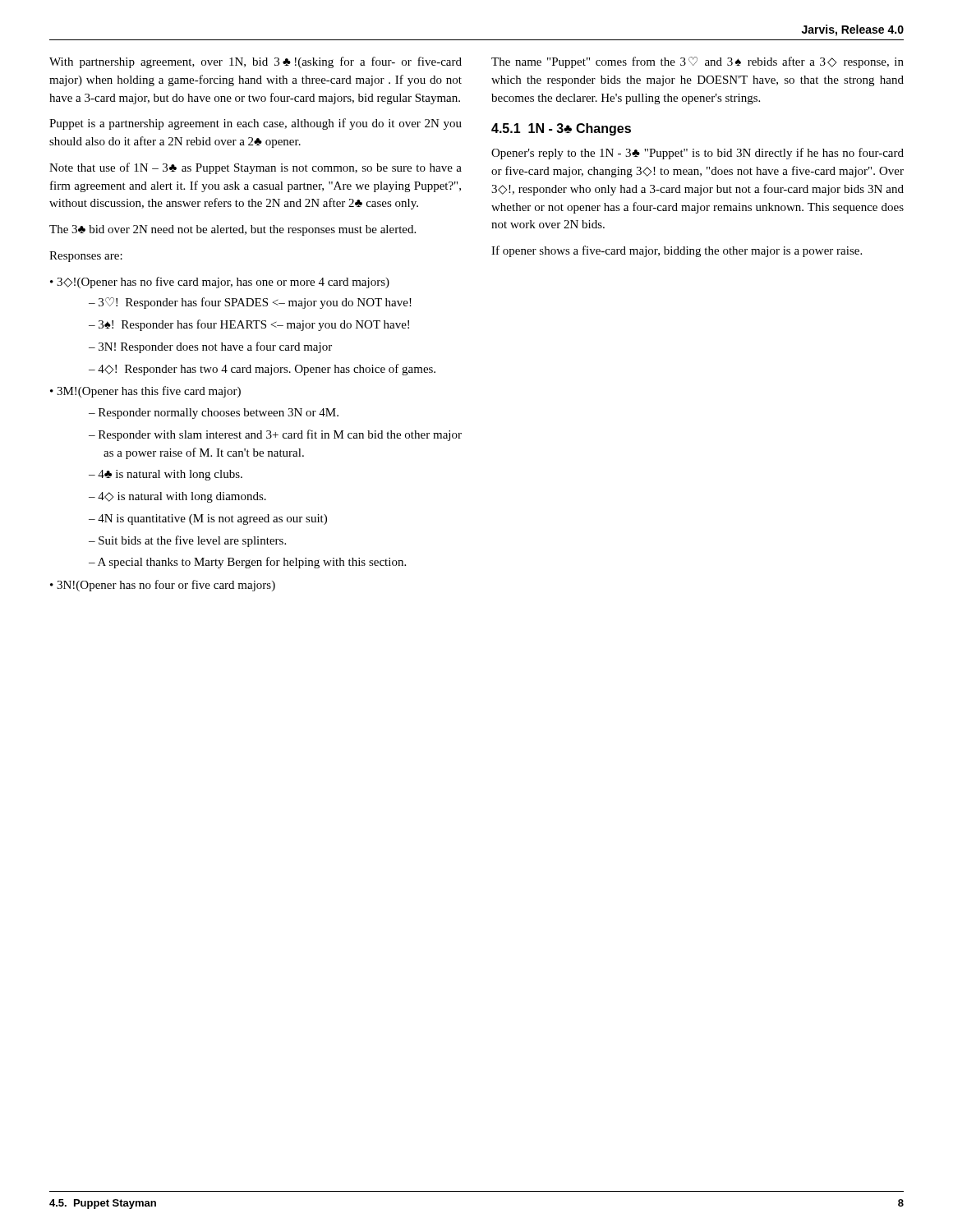
Task: Navigate to the text block starting "4◇! Responder has"
Action: tap(267, 368)
